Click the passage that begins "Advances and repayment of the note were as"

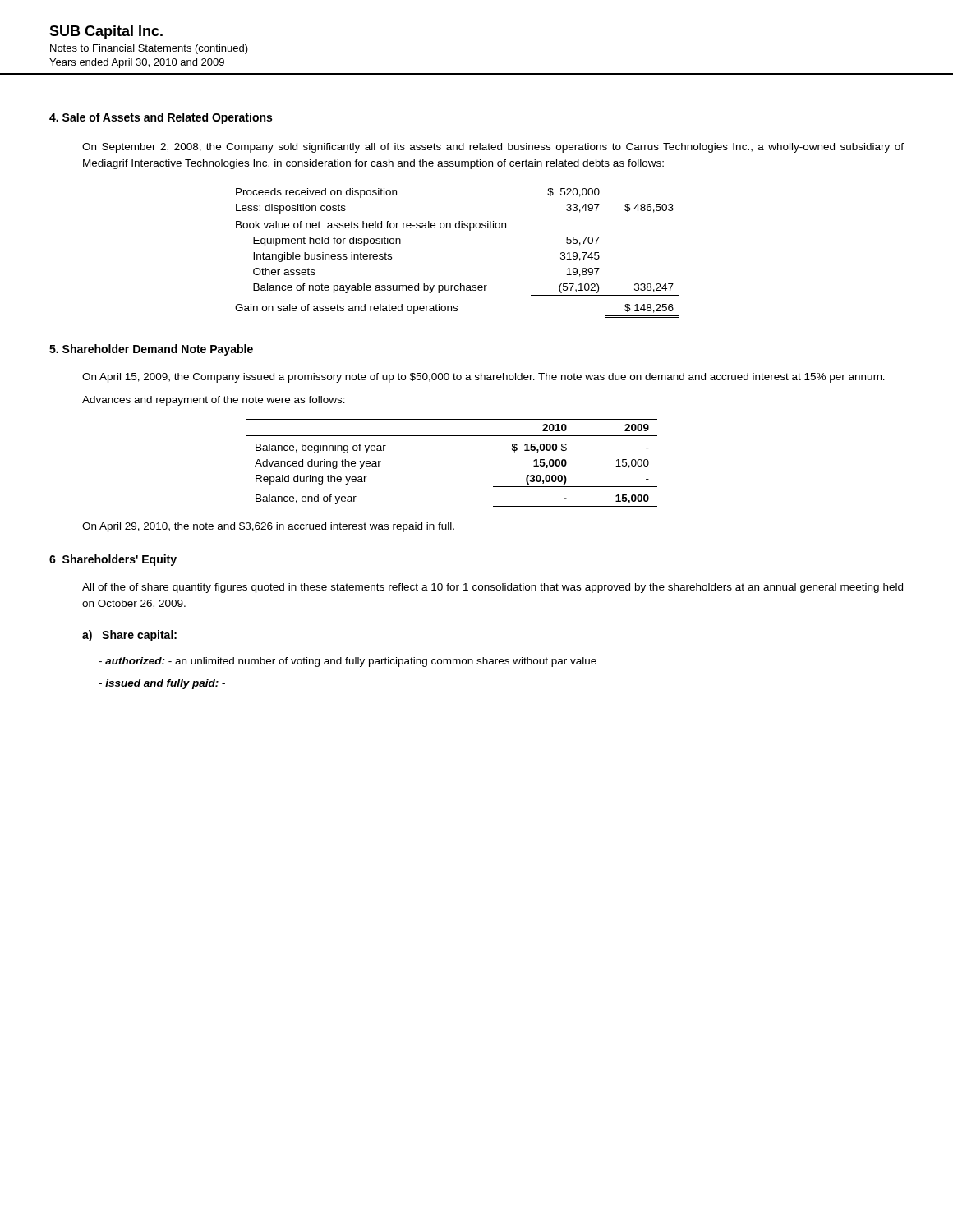pyautogui.click(x=214, y=400)
